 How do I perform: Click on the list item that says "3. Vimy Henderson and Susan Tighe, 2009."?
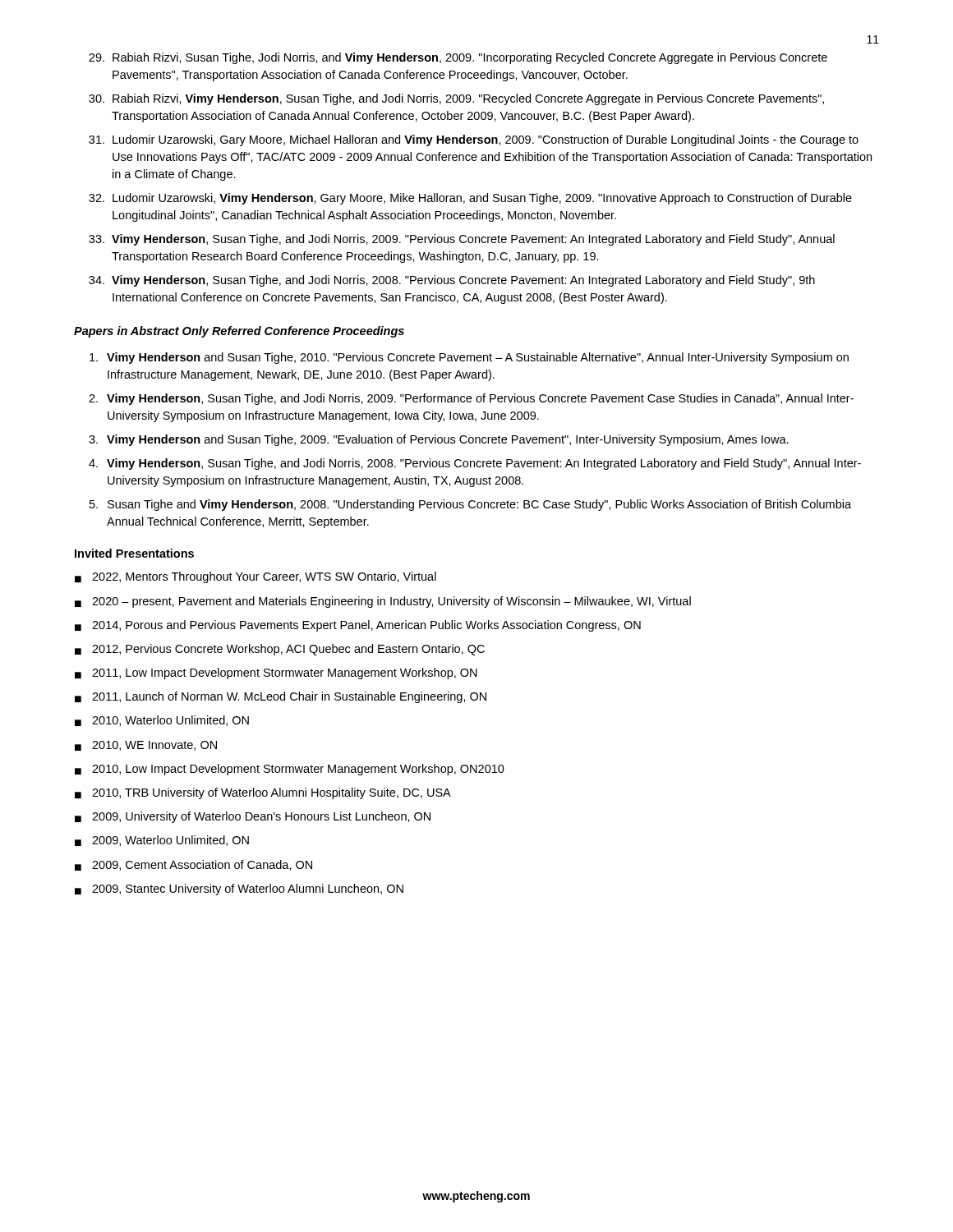click(x=476, y=440)
